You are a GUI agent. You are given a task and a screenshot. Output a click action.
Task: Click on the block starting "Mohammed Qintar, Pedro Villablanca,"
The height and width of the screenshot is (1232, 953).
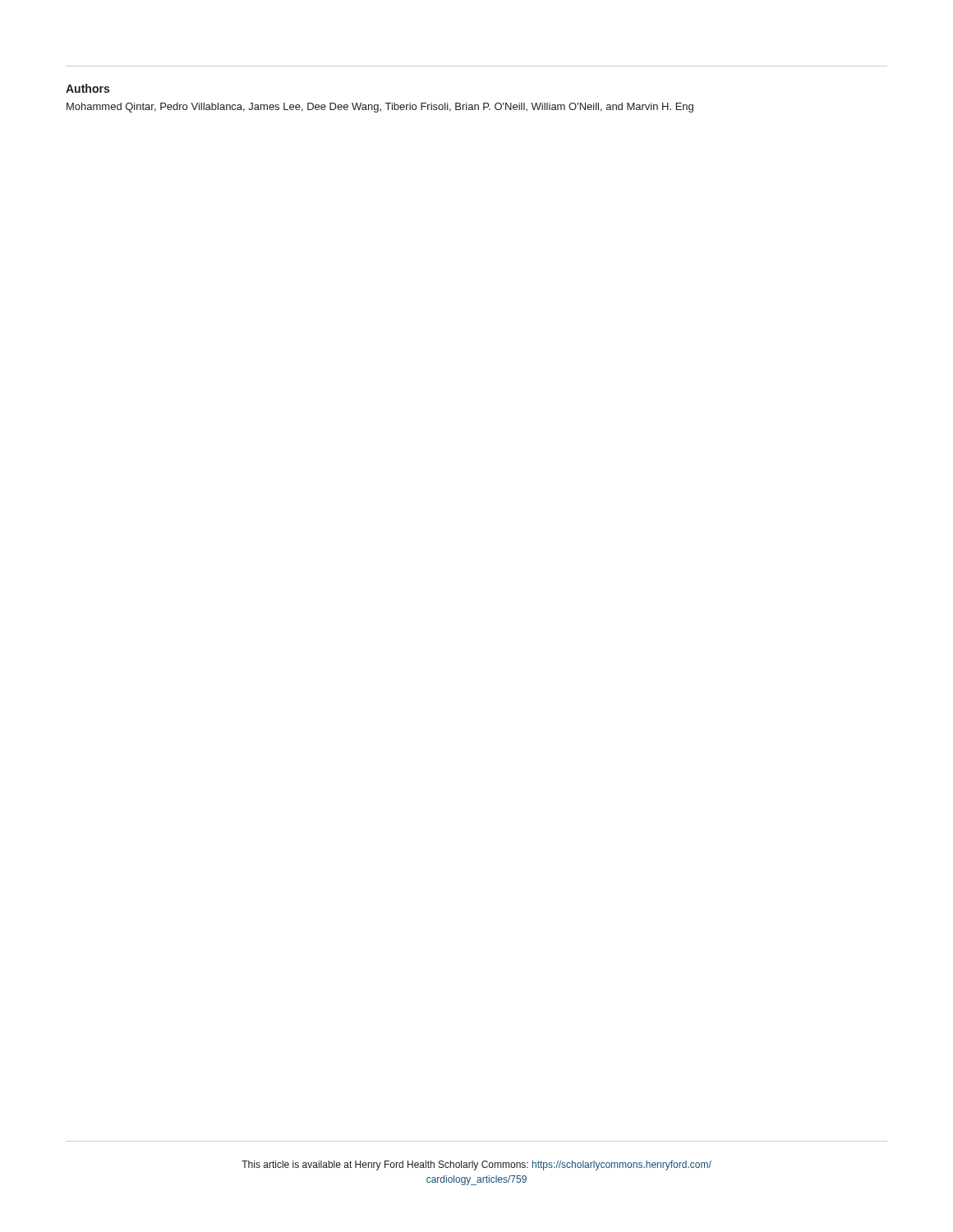380,106
